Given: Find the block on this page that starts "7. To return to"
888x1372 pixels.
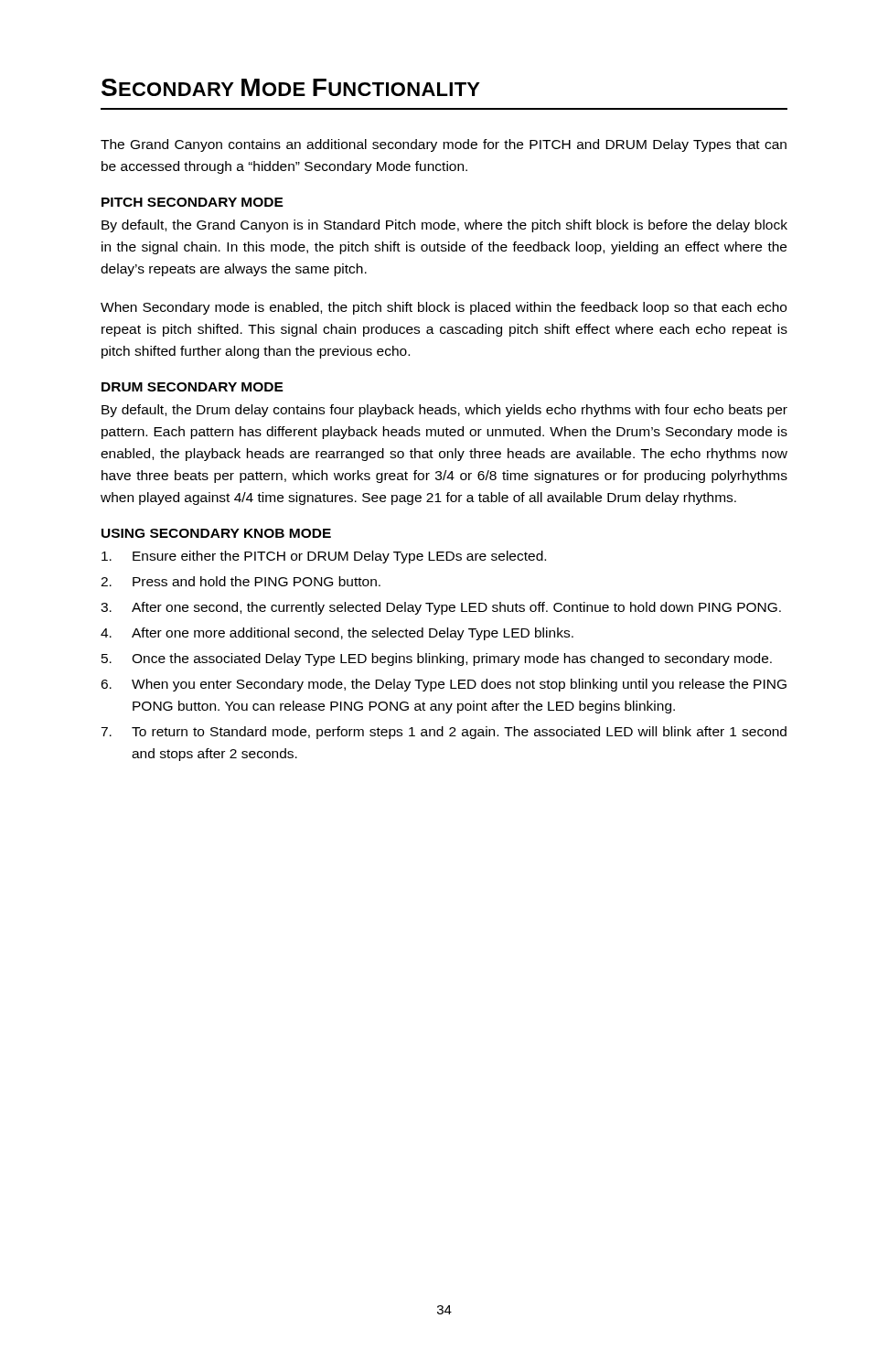Looking at the screenshot, I should [x=444, y=743].
